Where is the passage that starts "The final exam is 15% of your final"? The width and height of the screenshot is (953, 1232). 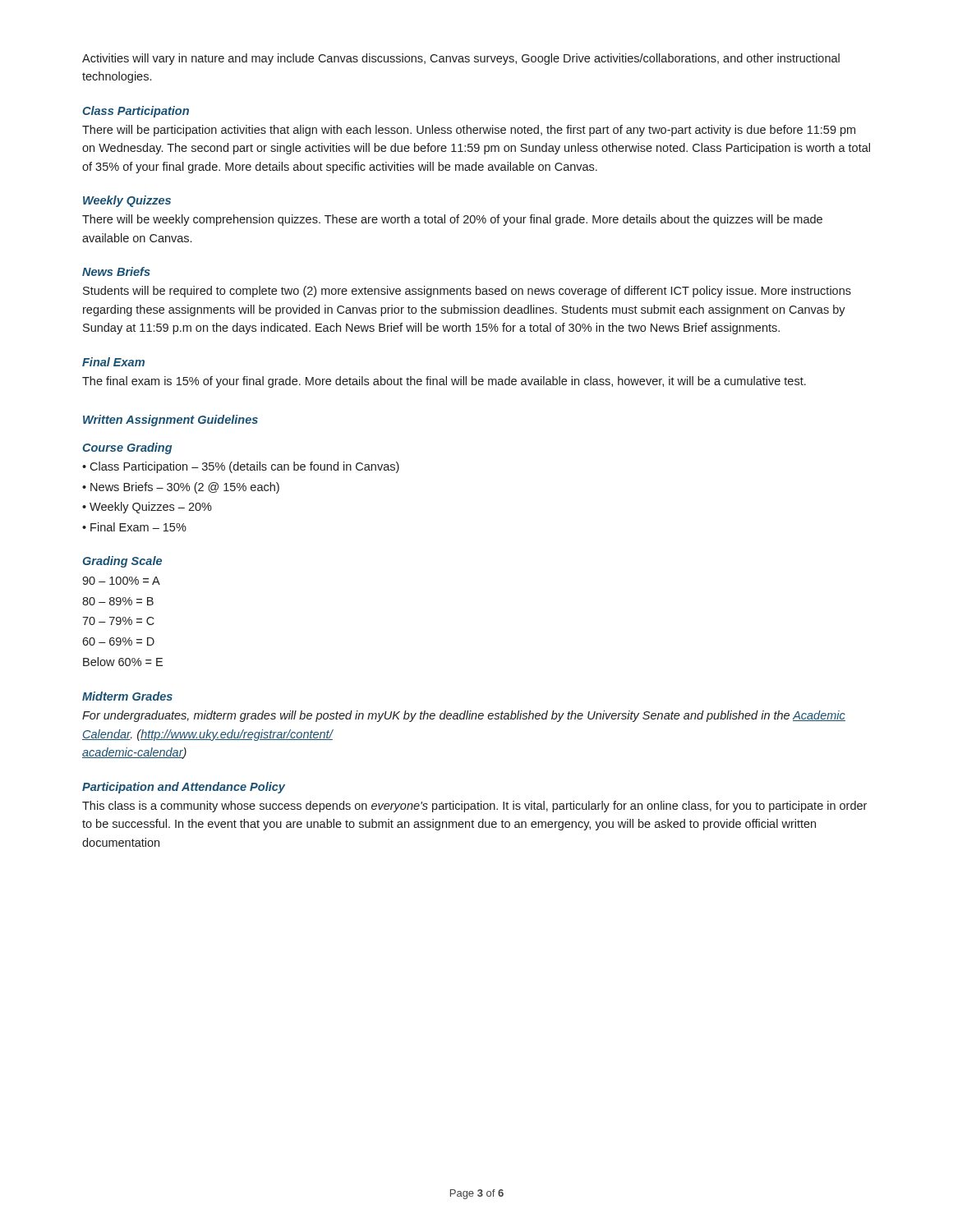(444, 381)
